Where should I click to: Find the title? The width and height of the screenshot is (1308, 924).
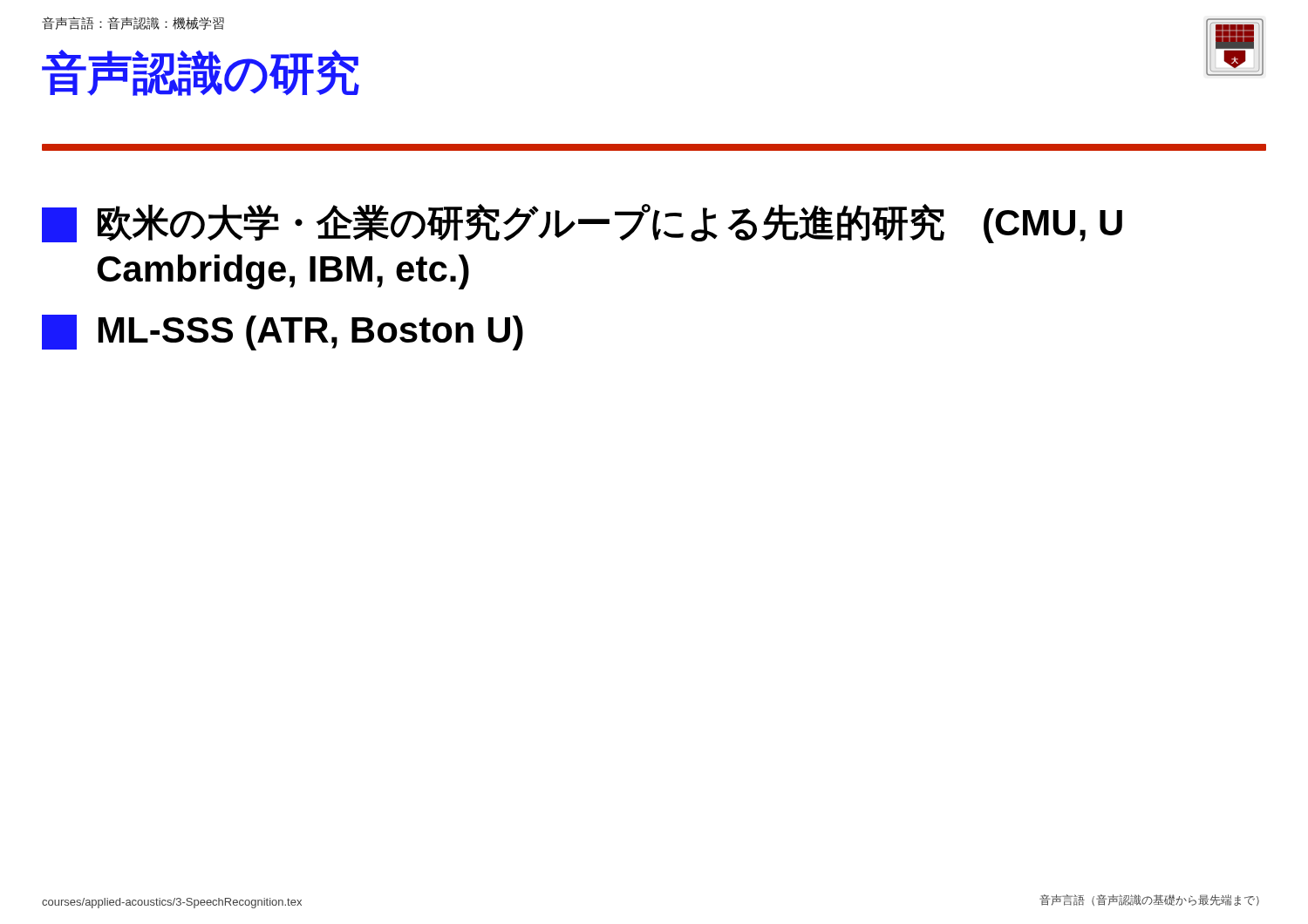(201, 73)
